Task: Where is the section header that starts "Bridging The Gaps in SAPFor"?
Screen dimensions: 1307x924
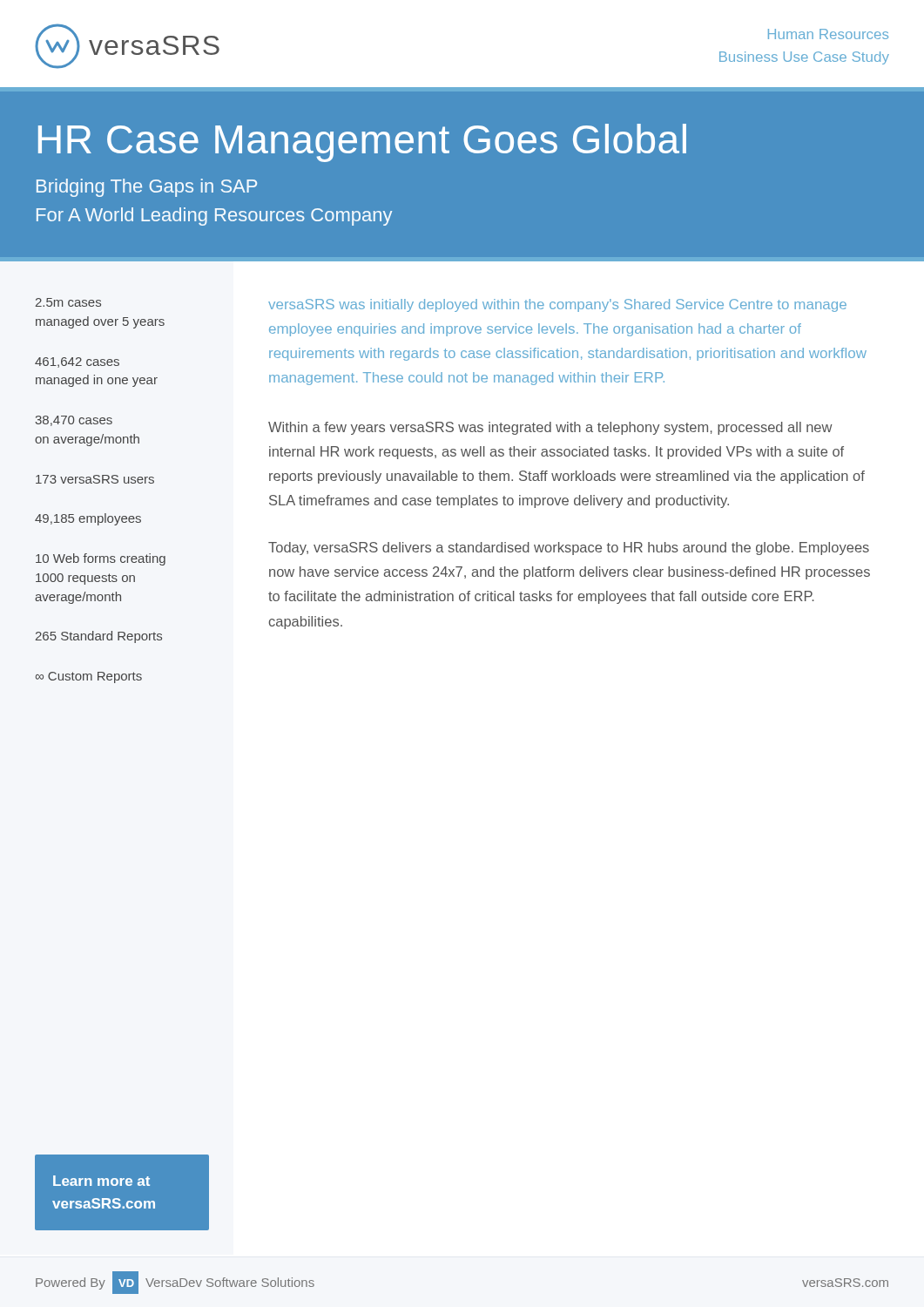Action: 147,188
